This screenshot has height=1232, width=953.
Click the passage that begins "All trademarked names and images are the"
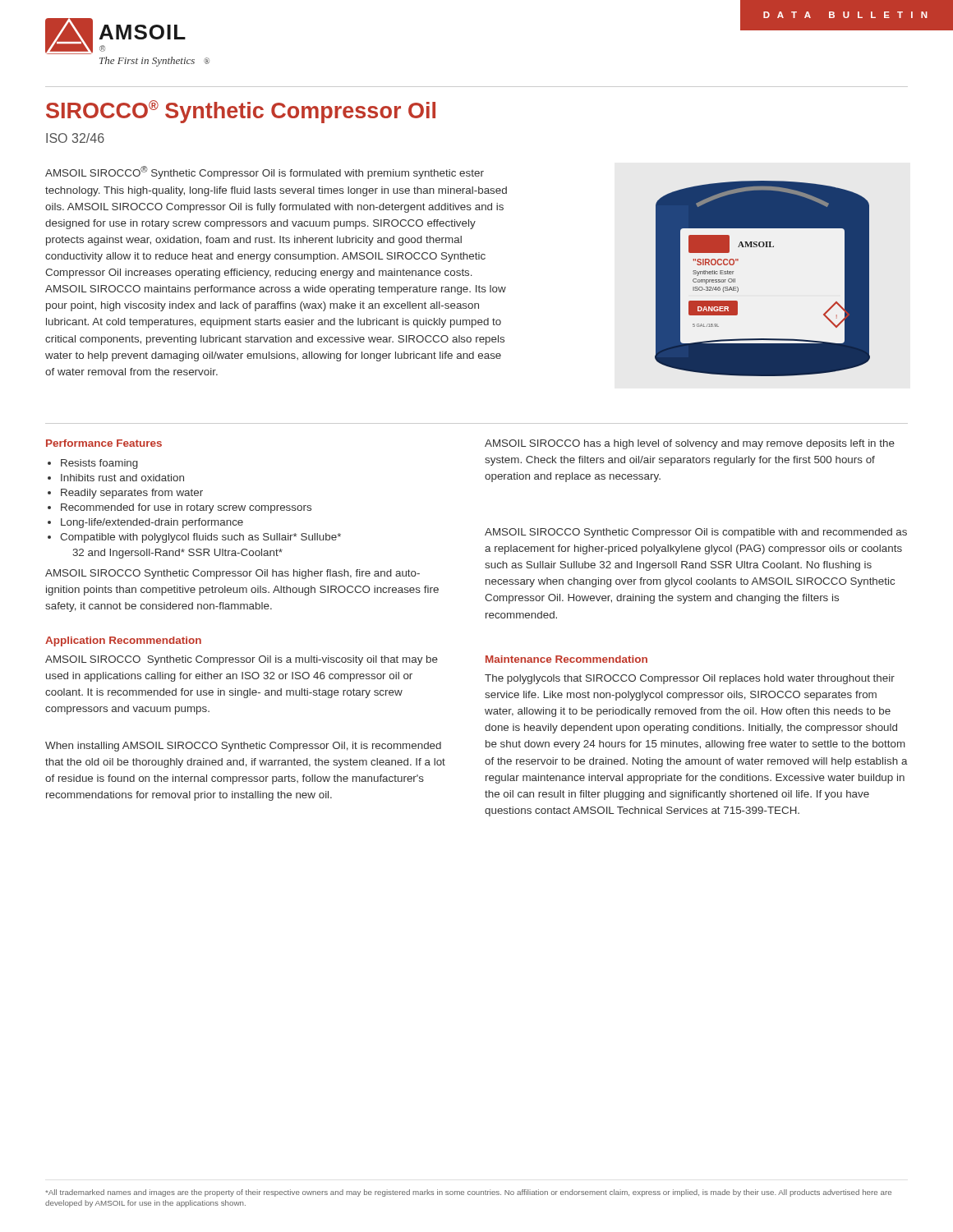pos(469,1198)
